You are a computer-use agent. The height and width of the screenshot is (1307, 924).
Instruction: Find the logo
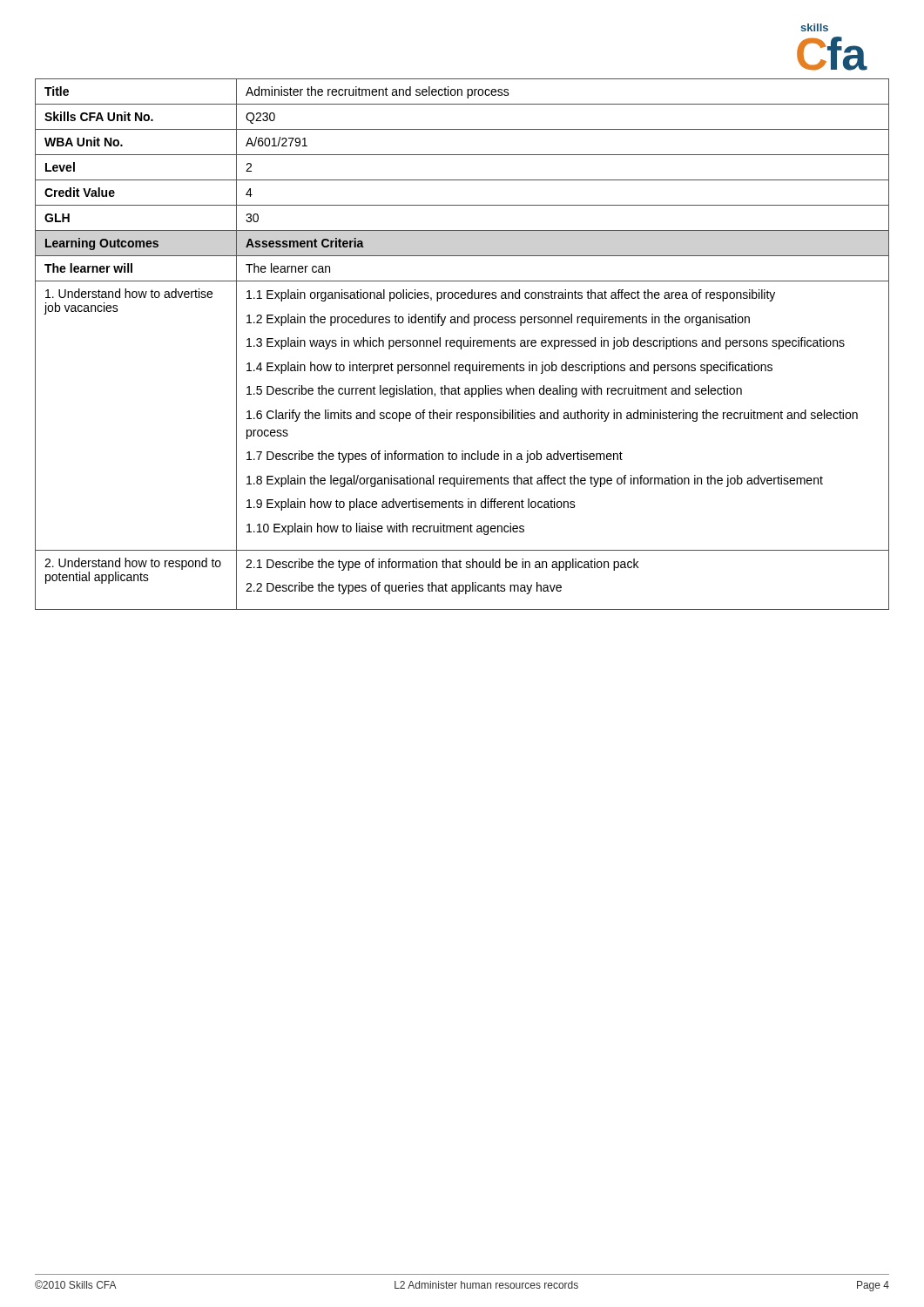(x=841, y=44)
